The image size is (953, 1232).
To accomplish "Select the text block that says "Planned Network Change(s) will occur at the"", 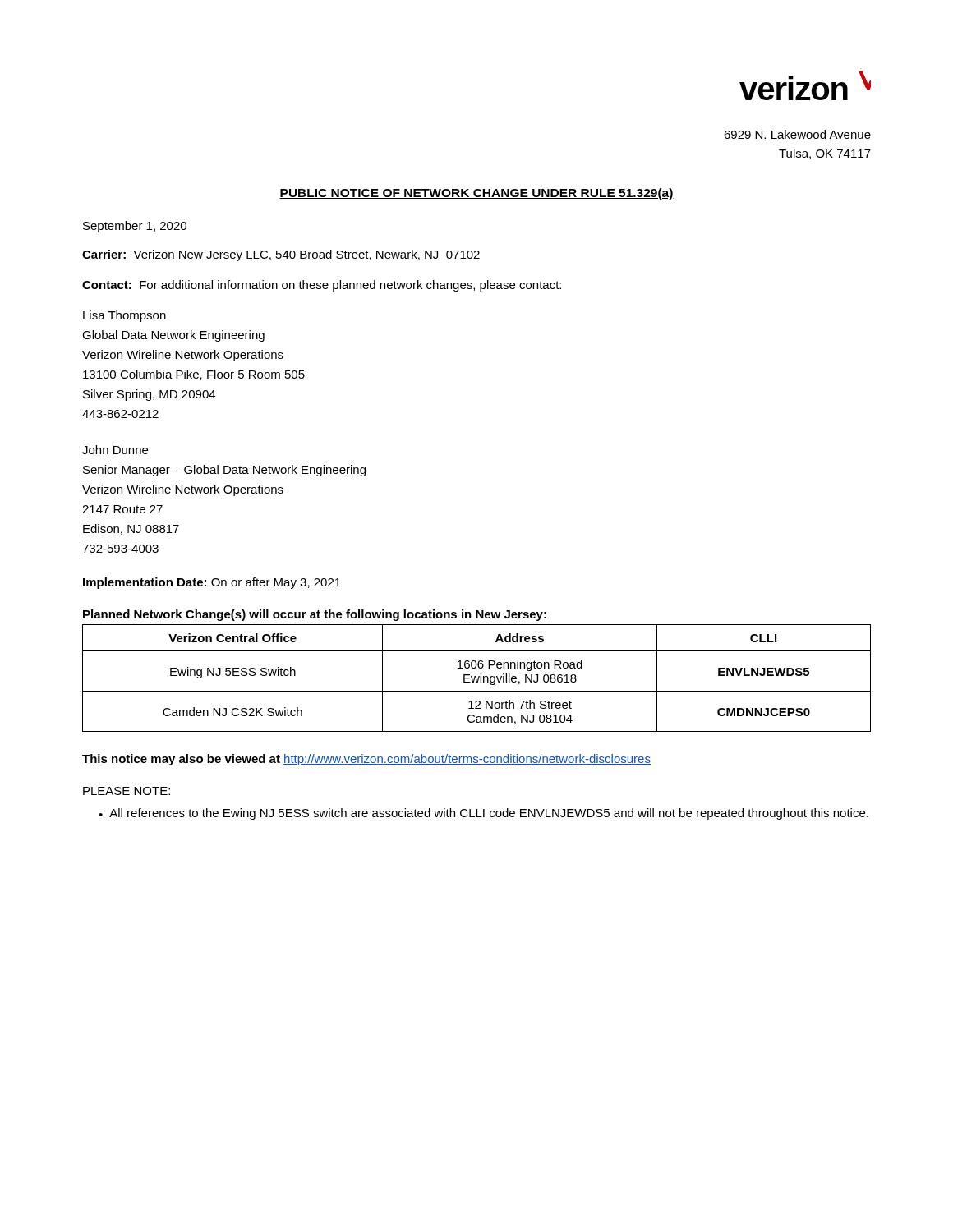I will pos(315,614).
